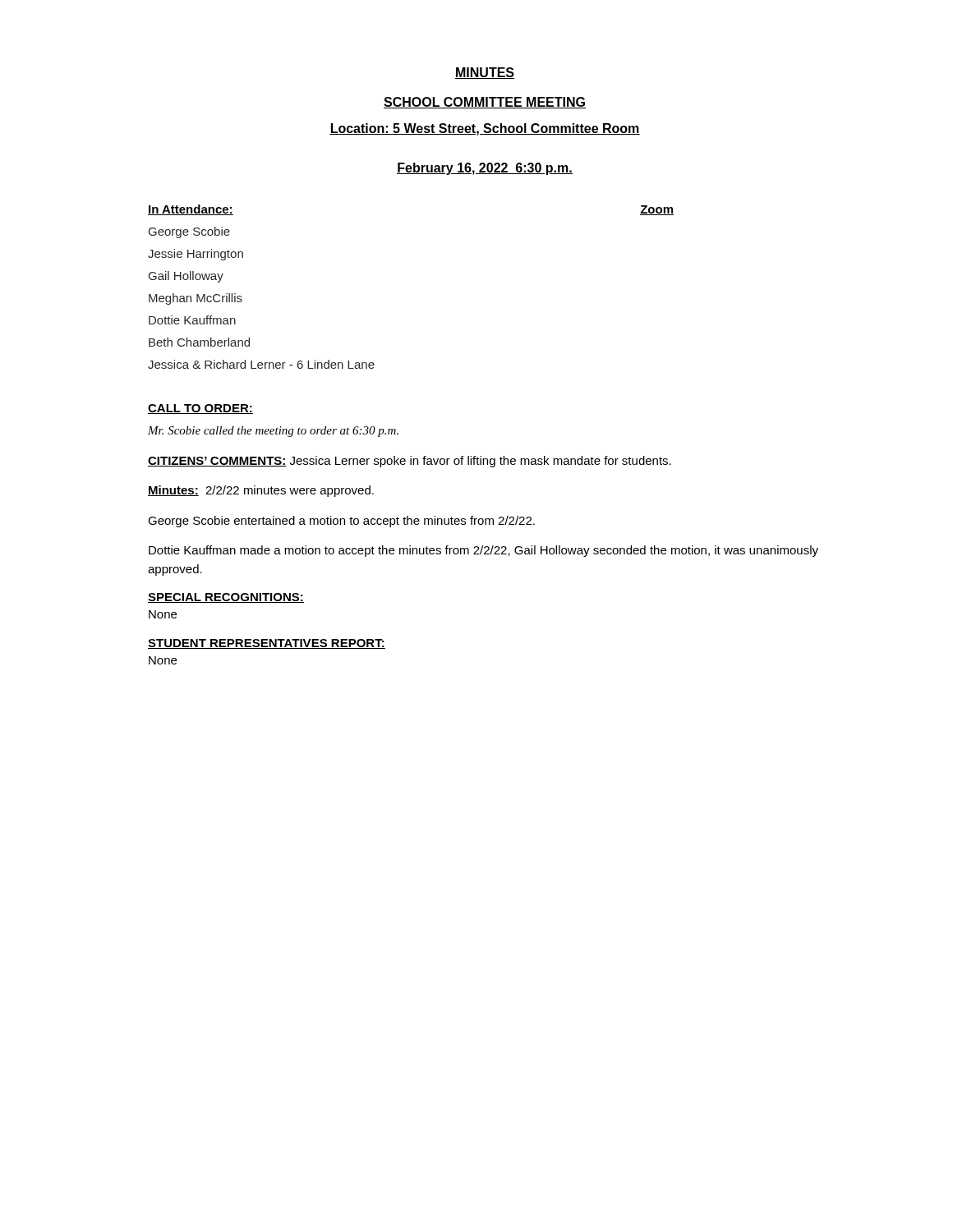The width and height of the screenshot is (953, 1232).
Task: Click the passage that begins "Jessica & Richard Lerner - 6"
Action: click(261, 364)
